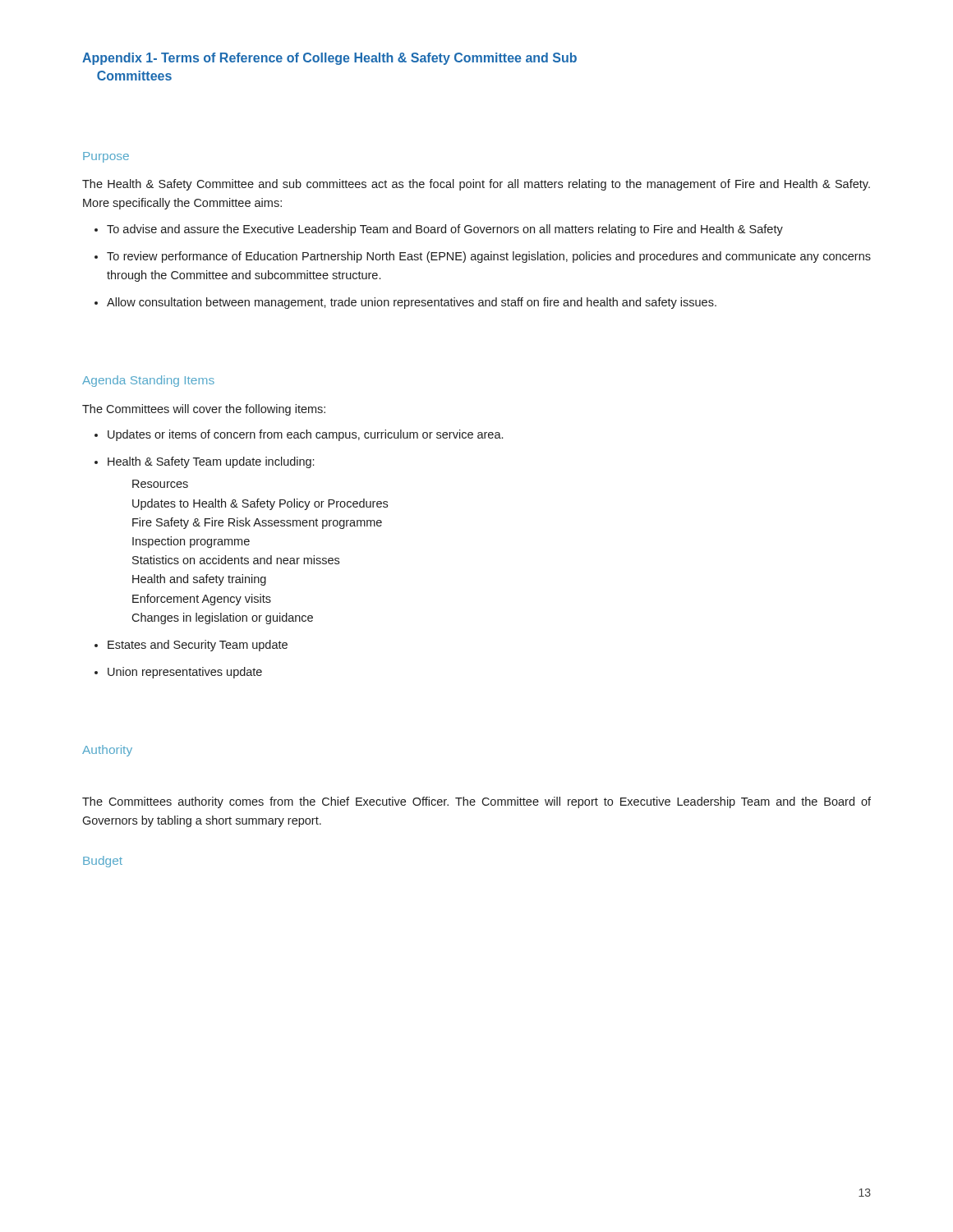Navigate to the text block starting "Union representatives update"
953x1232 pixels.
185,673
